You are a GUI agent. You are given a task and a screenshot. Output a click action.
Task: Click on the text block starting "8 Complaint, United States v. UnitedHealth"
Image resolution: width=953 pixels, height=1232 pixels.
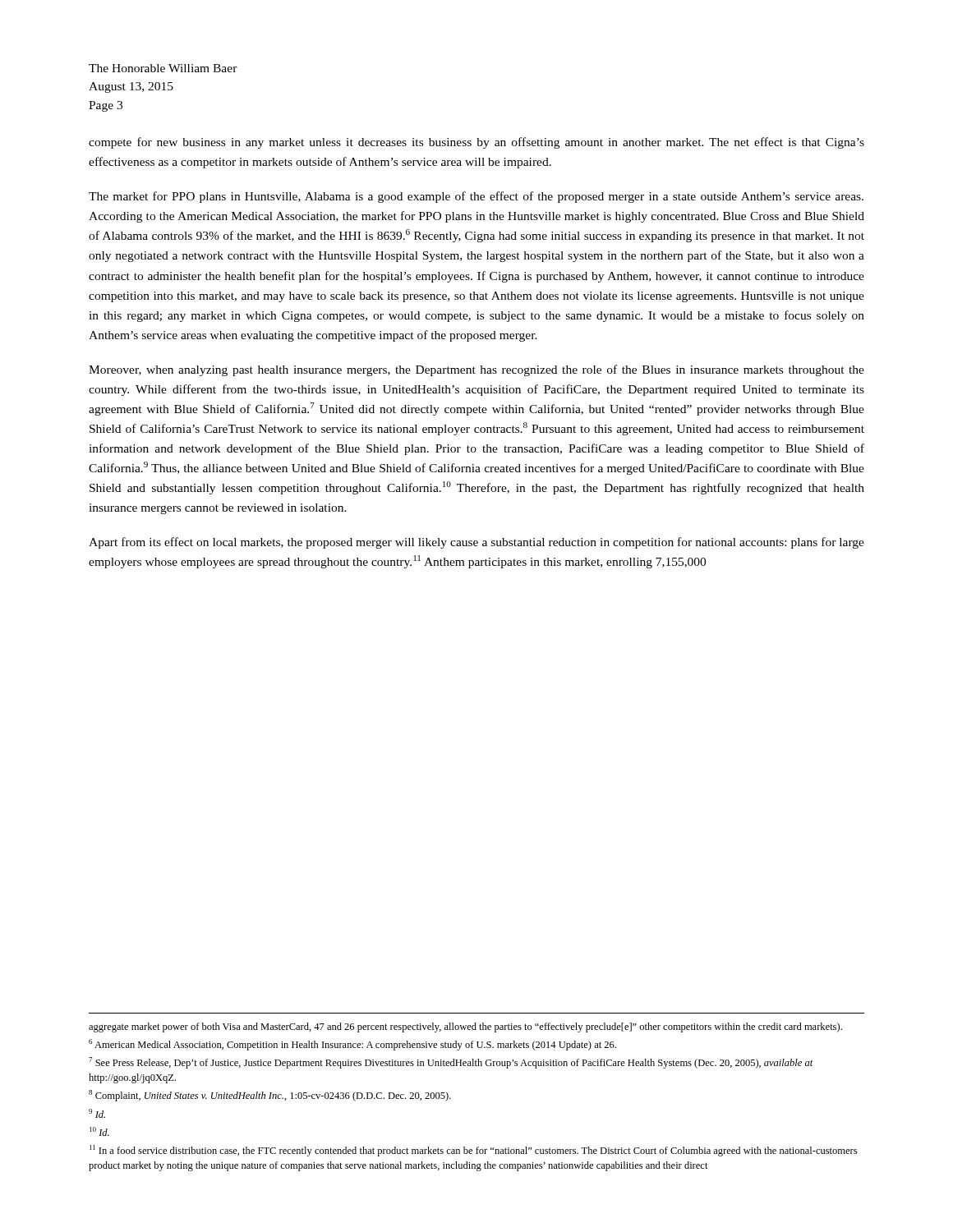(x=270, y=1095)
